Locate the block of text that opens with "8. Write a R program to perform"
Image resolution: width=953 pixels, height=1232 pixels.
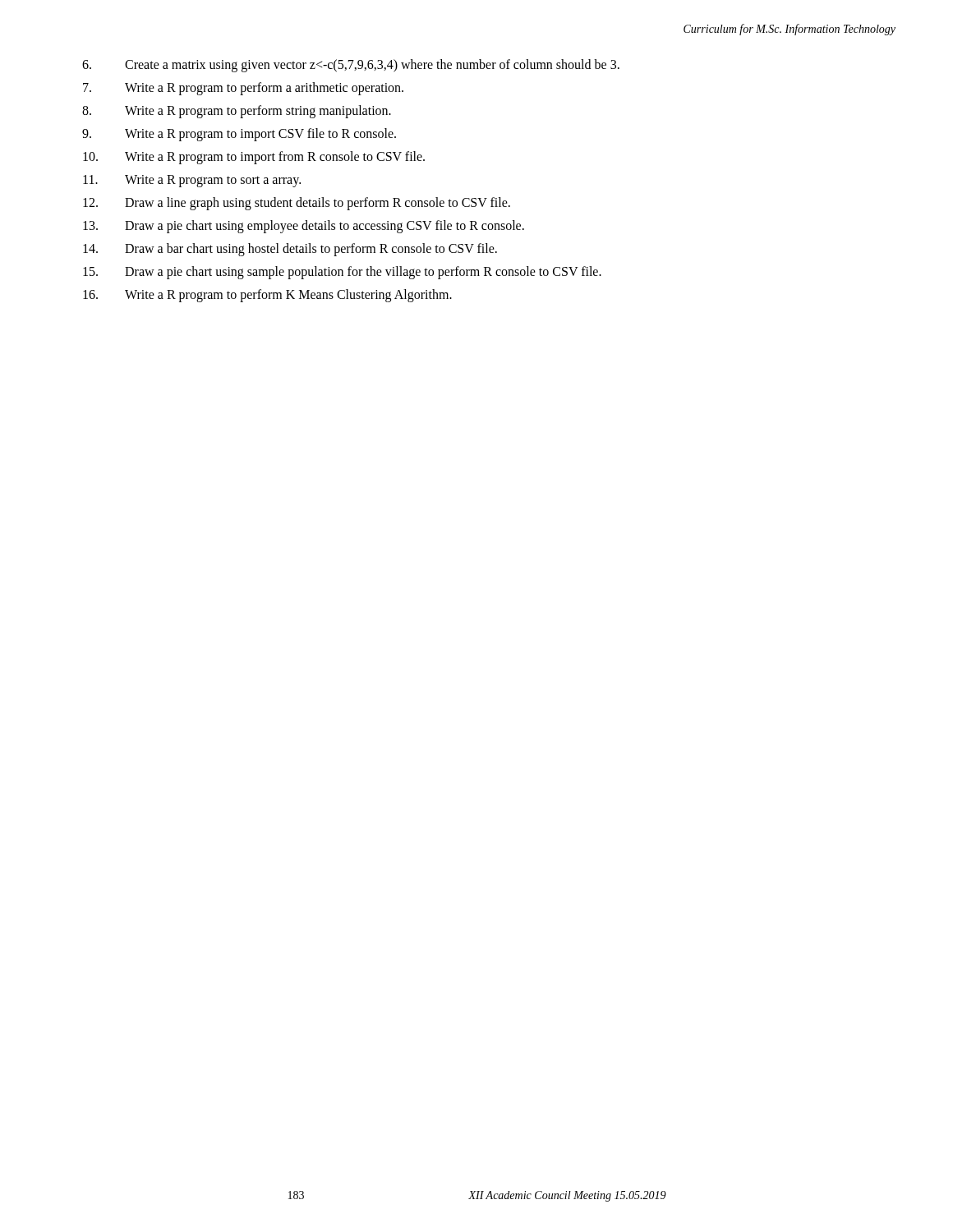237,112
